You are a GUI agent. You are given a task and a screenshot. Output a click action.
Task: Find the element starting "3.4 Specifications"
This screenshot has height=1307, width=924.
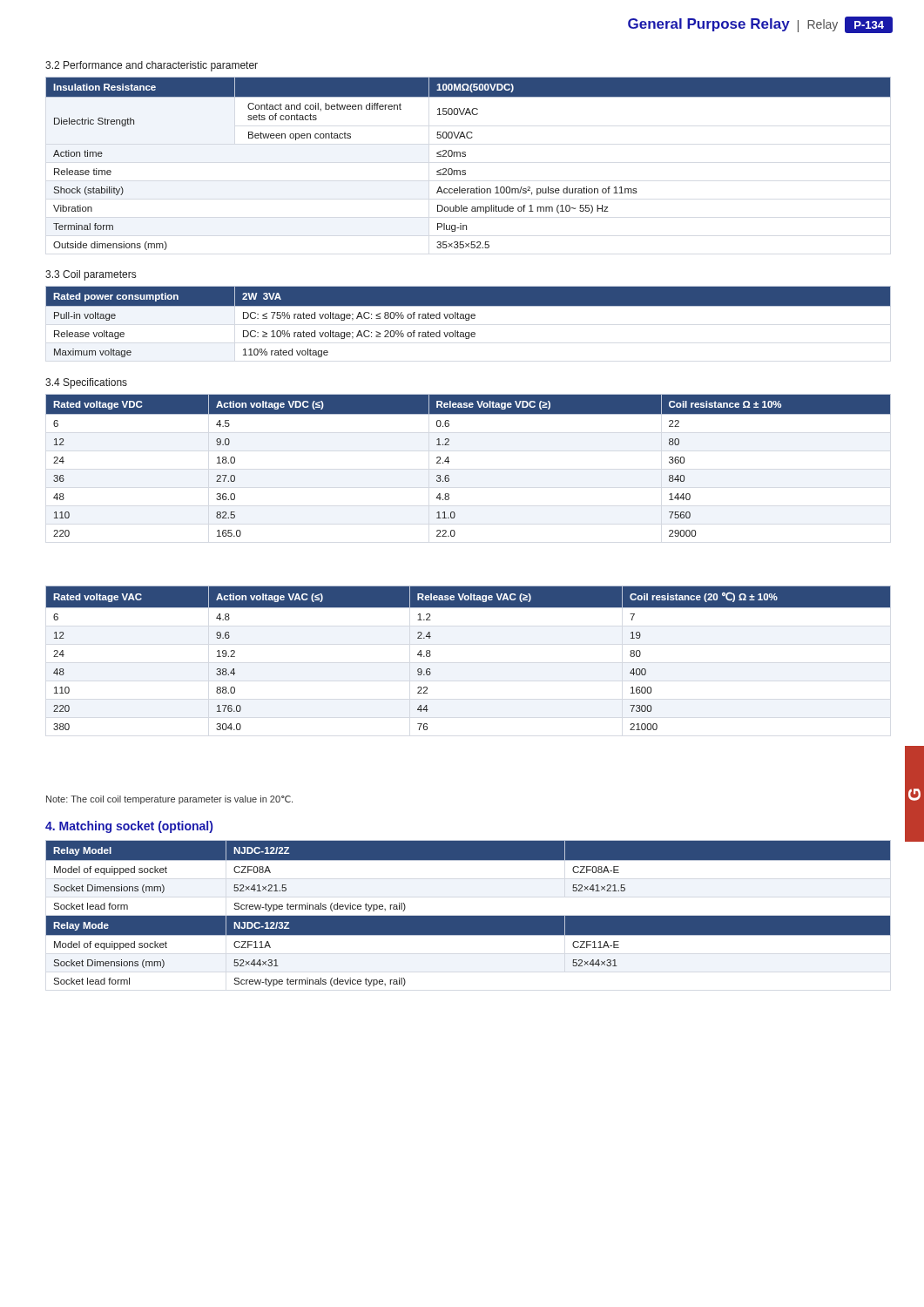(x=86, y=382)
